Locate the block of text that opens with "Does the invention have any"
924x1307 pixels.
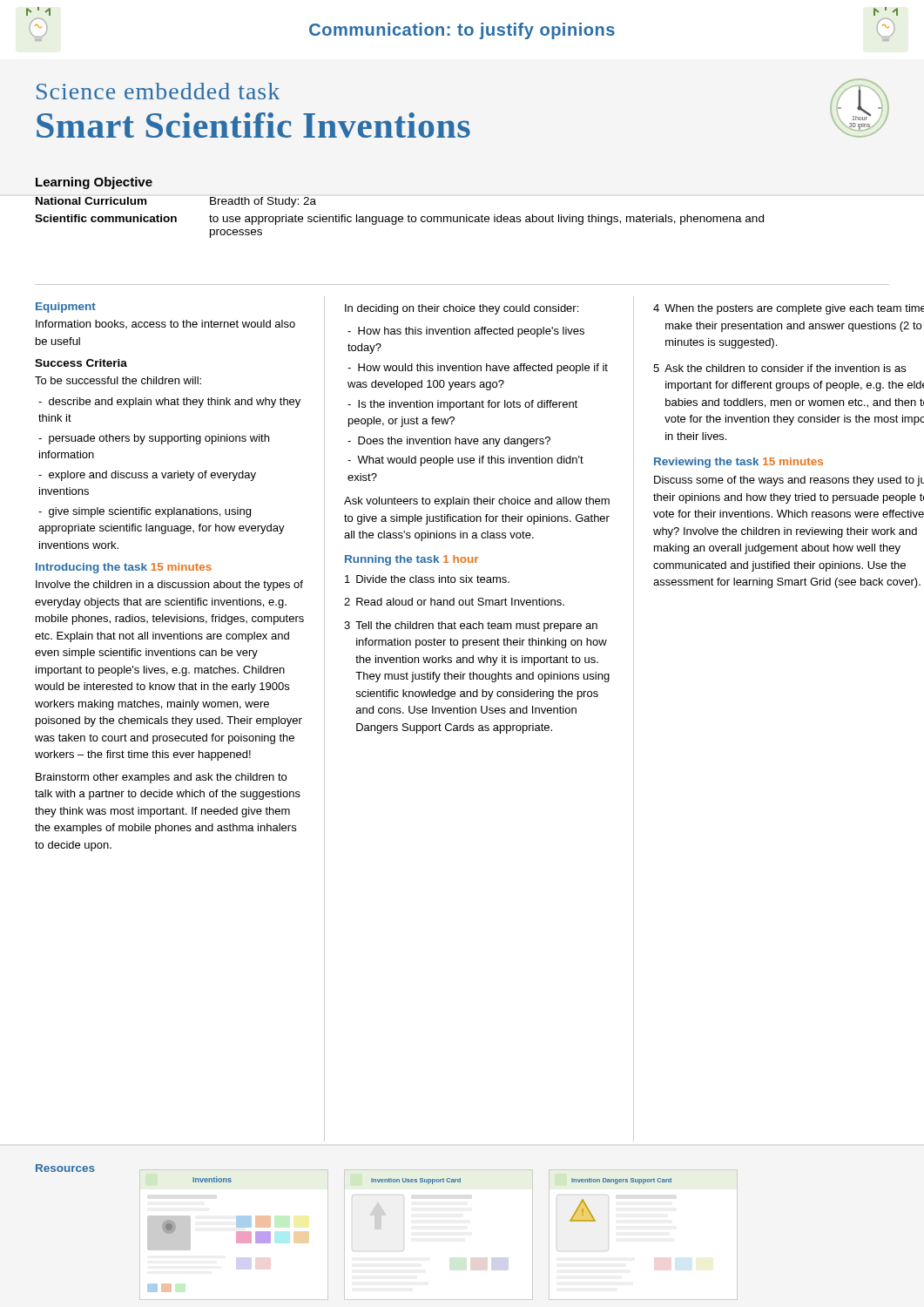pyautogui.click(x=449, y=440)
